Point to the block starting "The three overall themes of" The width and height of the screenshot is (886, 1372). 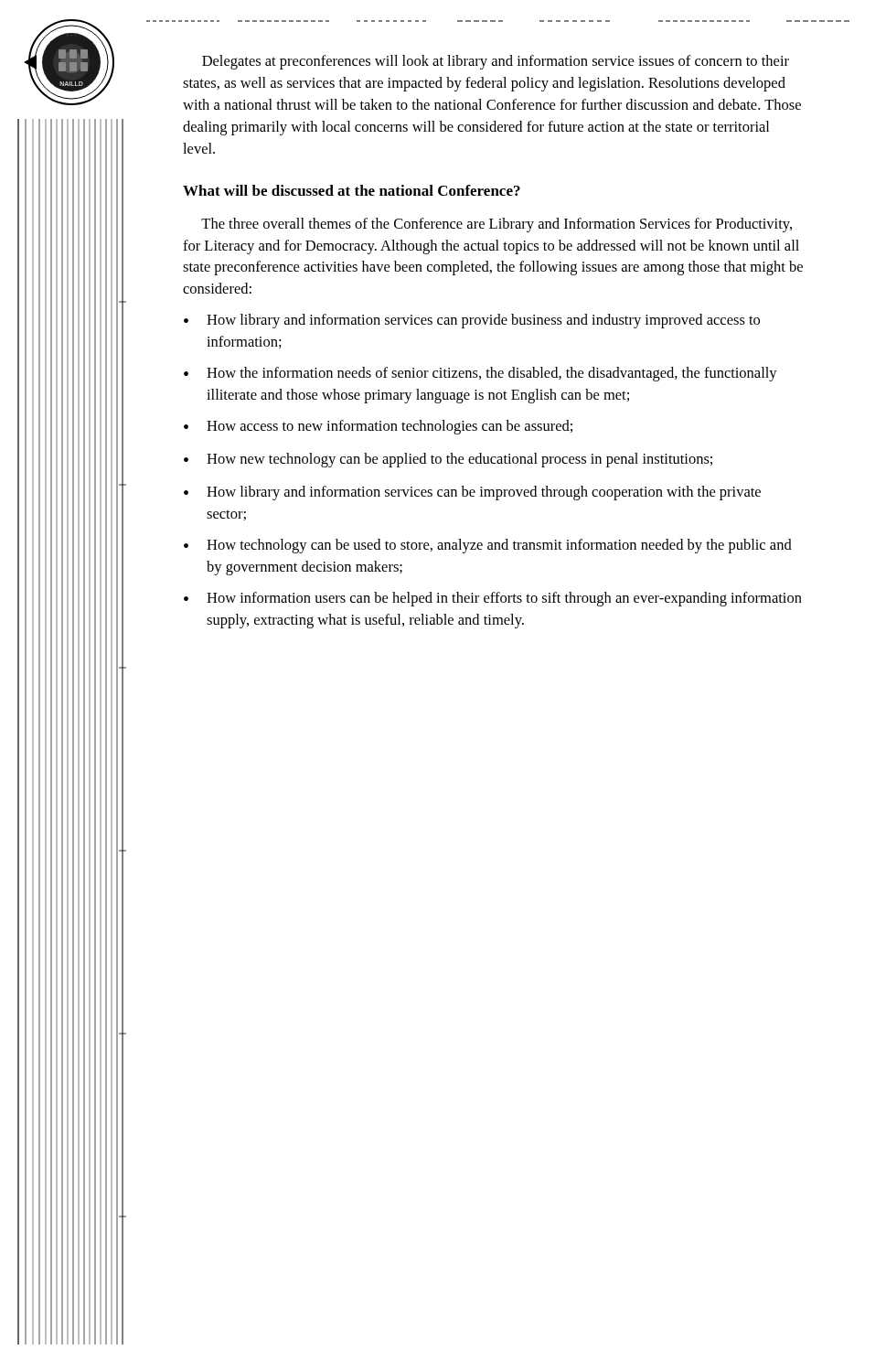(493, 256)
